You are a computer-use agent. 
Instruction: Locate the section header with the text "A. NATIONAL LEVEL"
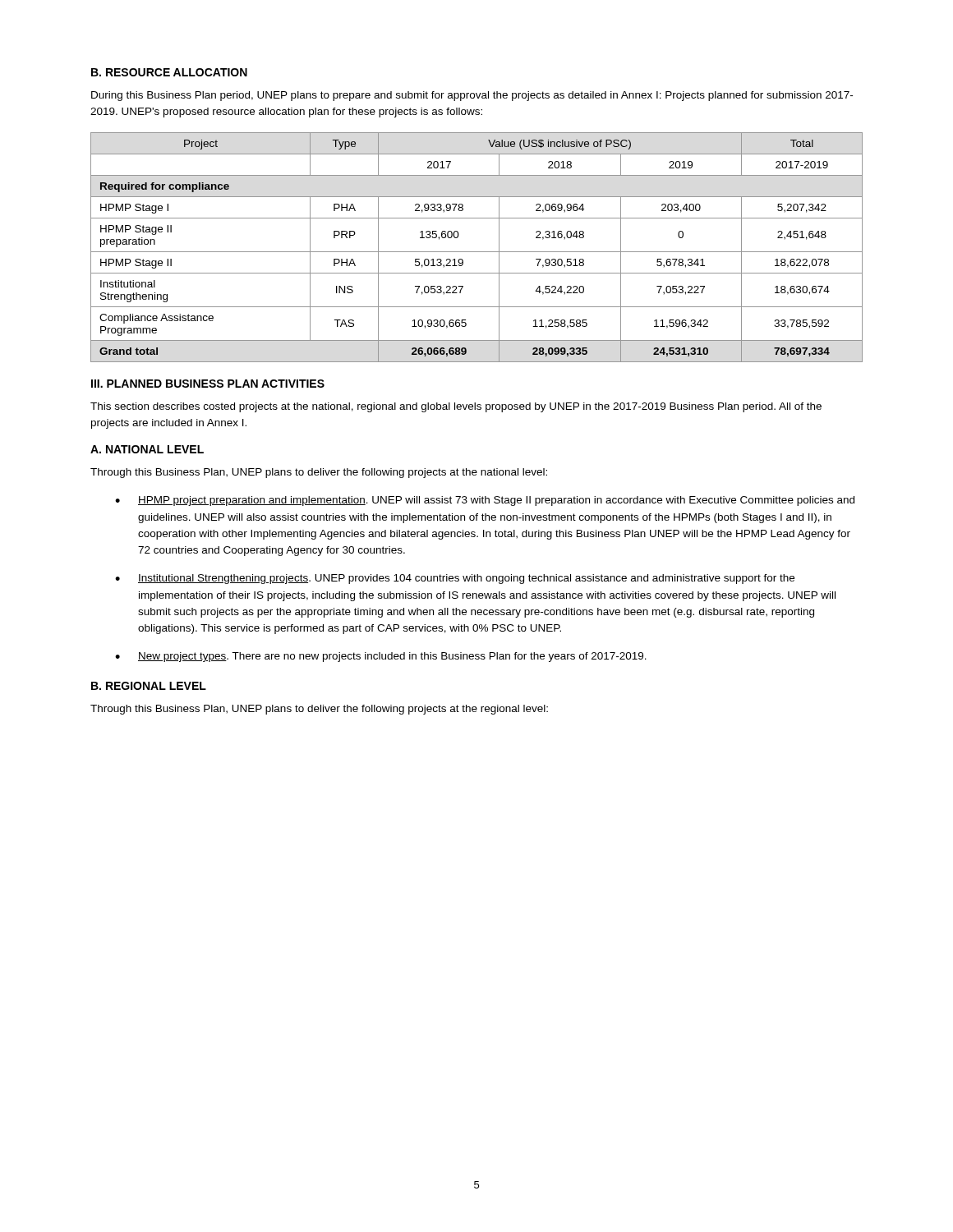[147, 449]
